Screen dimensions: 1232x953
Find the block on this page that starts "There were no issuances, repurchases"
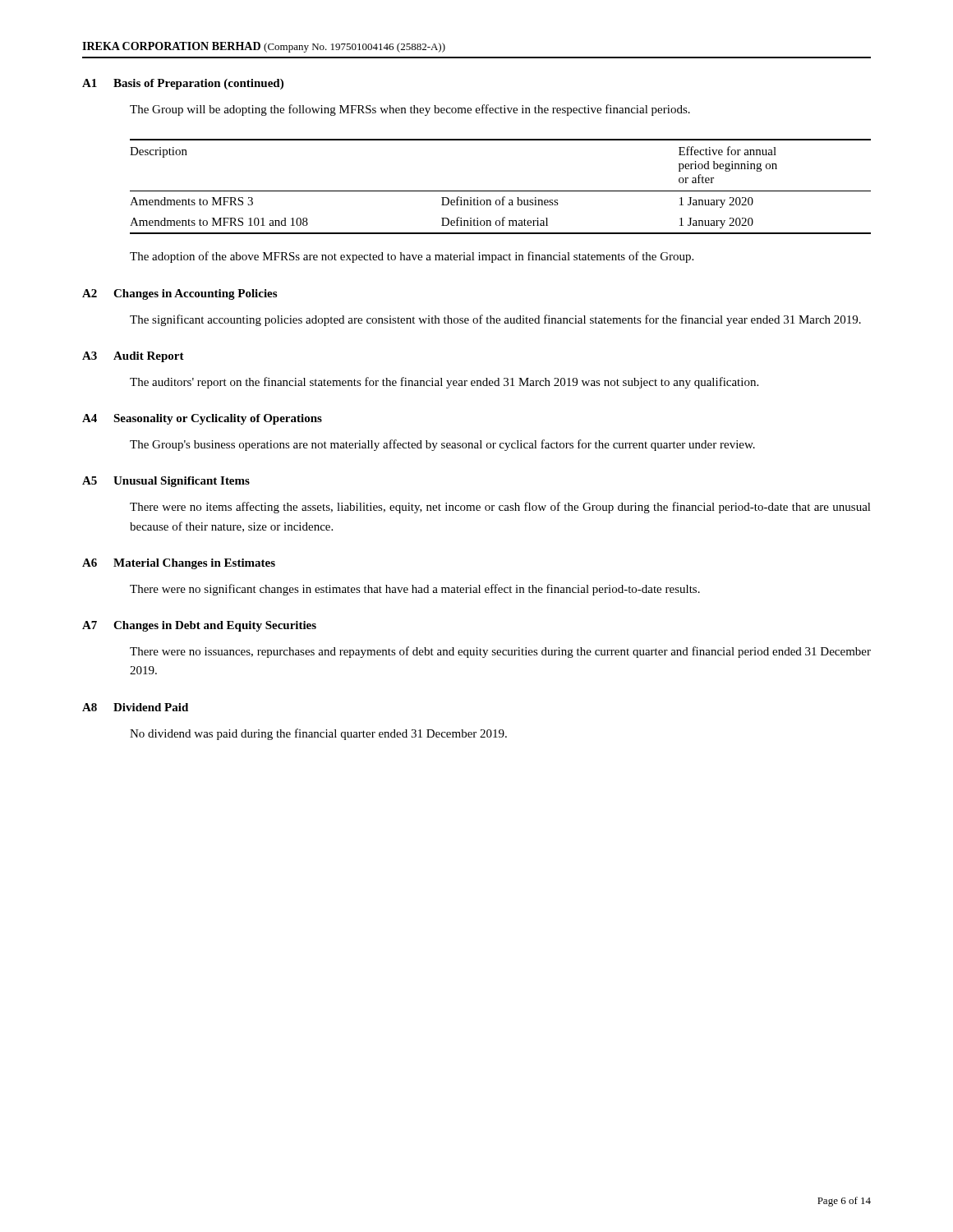pyautogui.click(x=500, y=661)
